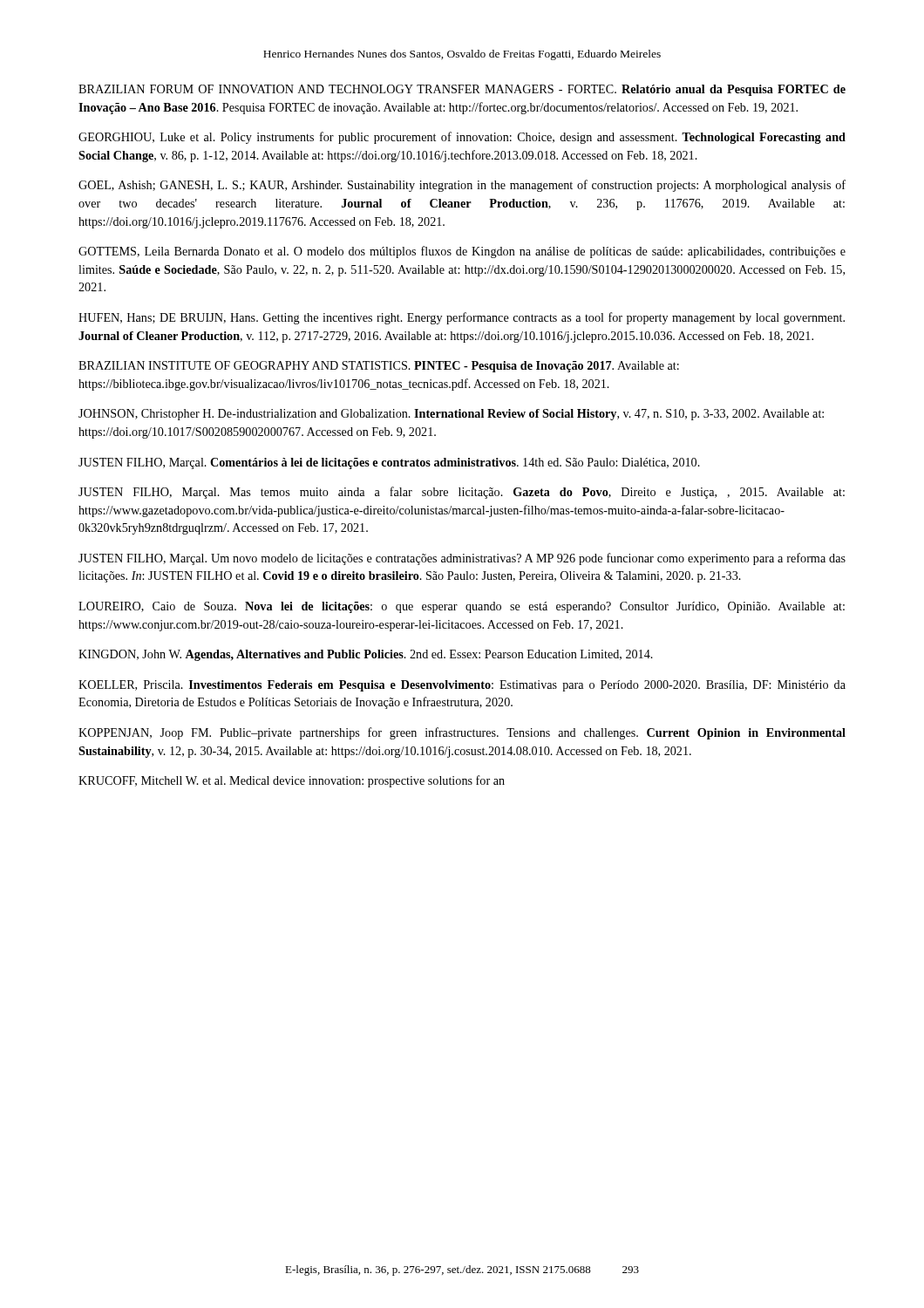The width and height of the screenshot is (924, 1308).
Task: Find the block on this page that starts "KRUCOFF, Mitchell W. et al. Medical device innovation:"
Action: pyautogui.click(x=292, y=781)
